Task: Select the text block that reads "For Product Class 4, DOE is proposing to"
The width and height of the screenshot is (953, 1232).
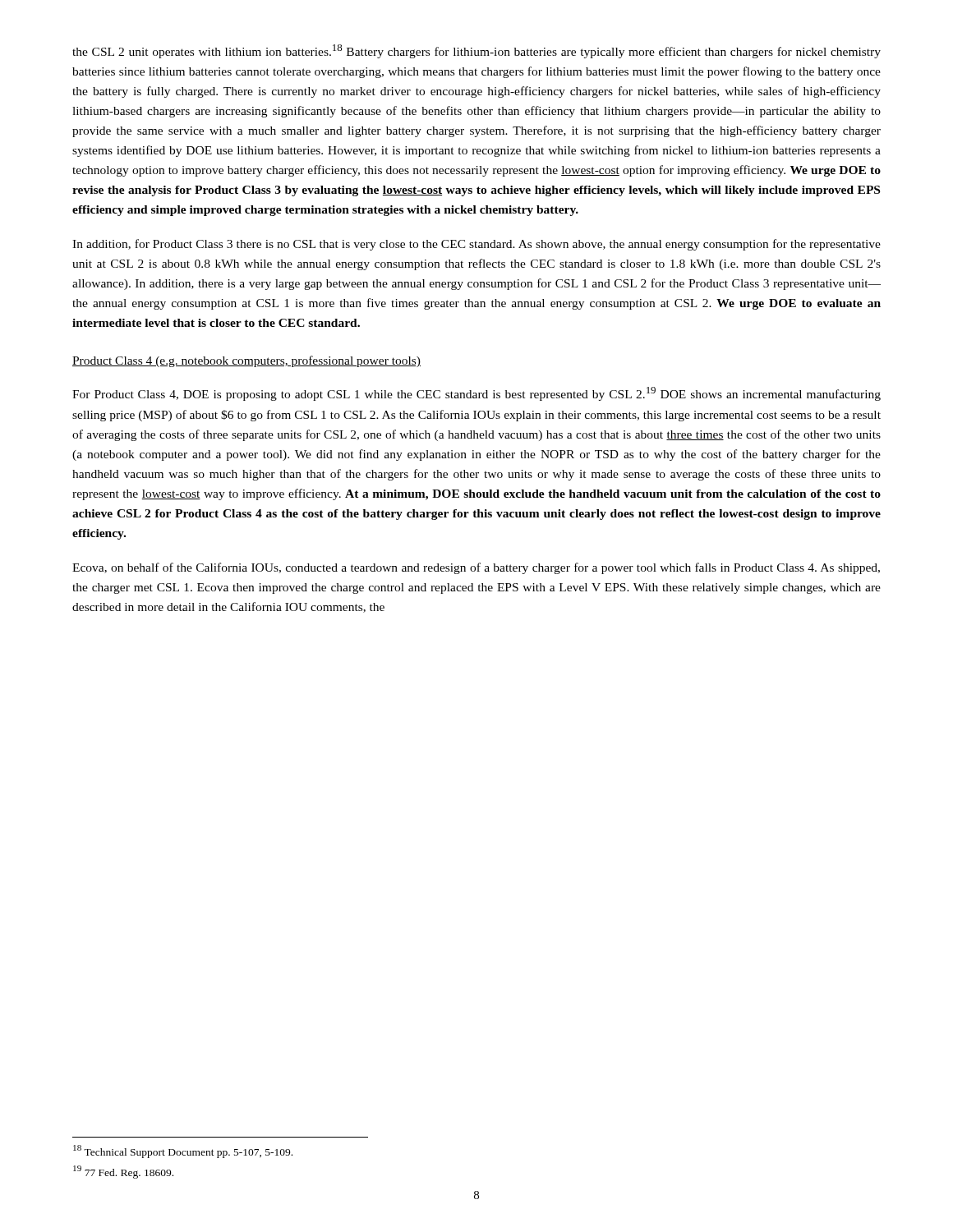Action: click(476, 462)
